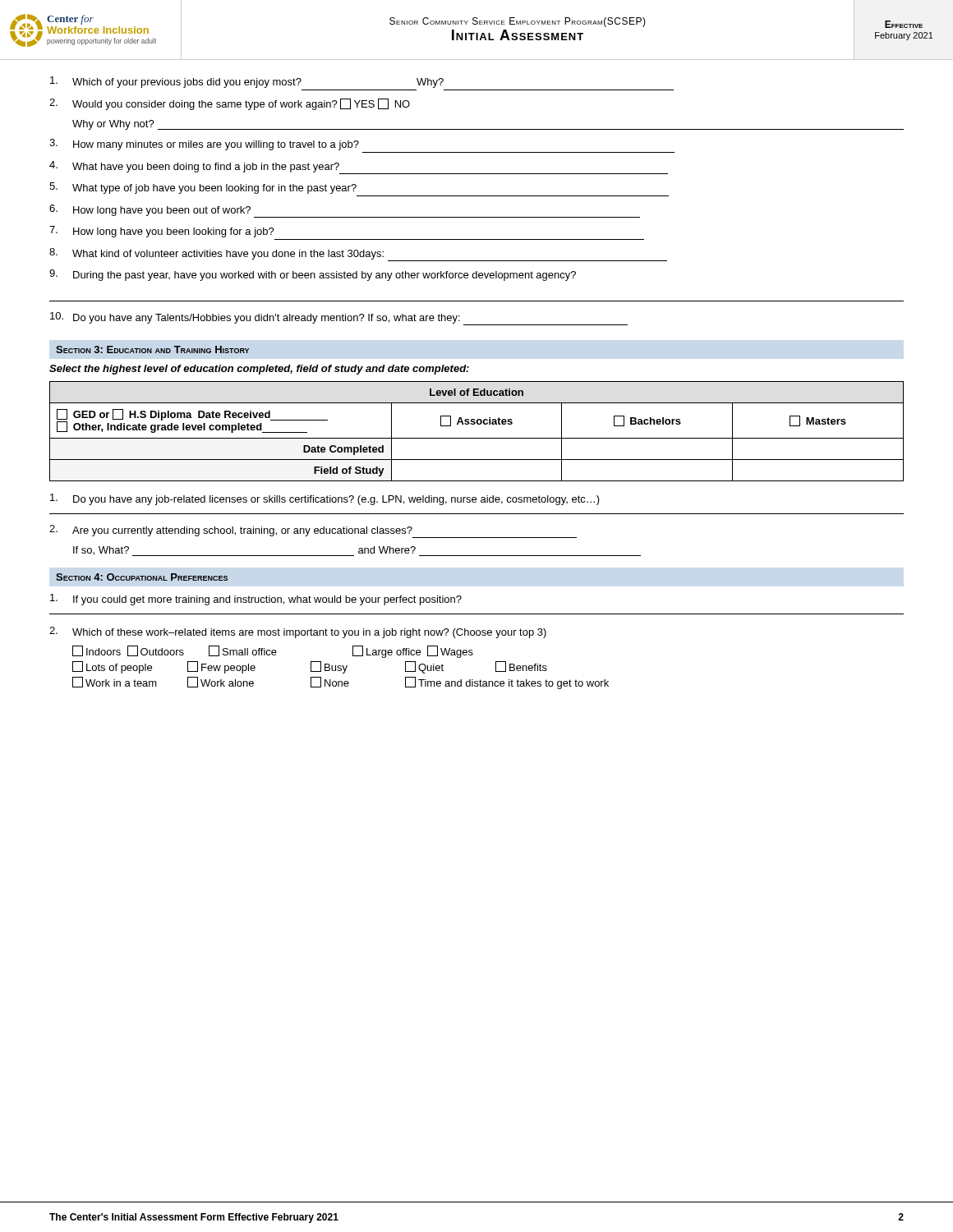Click the passage that begins "10. Do you have any Talents/Hobbies"
This screenshot has width=953, height=1232.
pos(476,317)
